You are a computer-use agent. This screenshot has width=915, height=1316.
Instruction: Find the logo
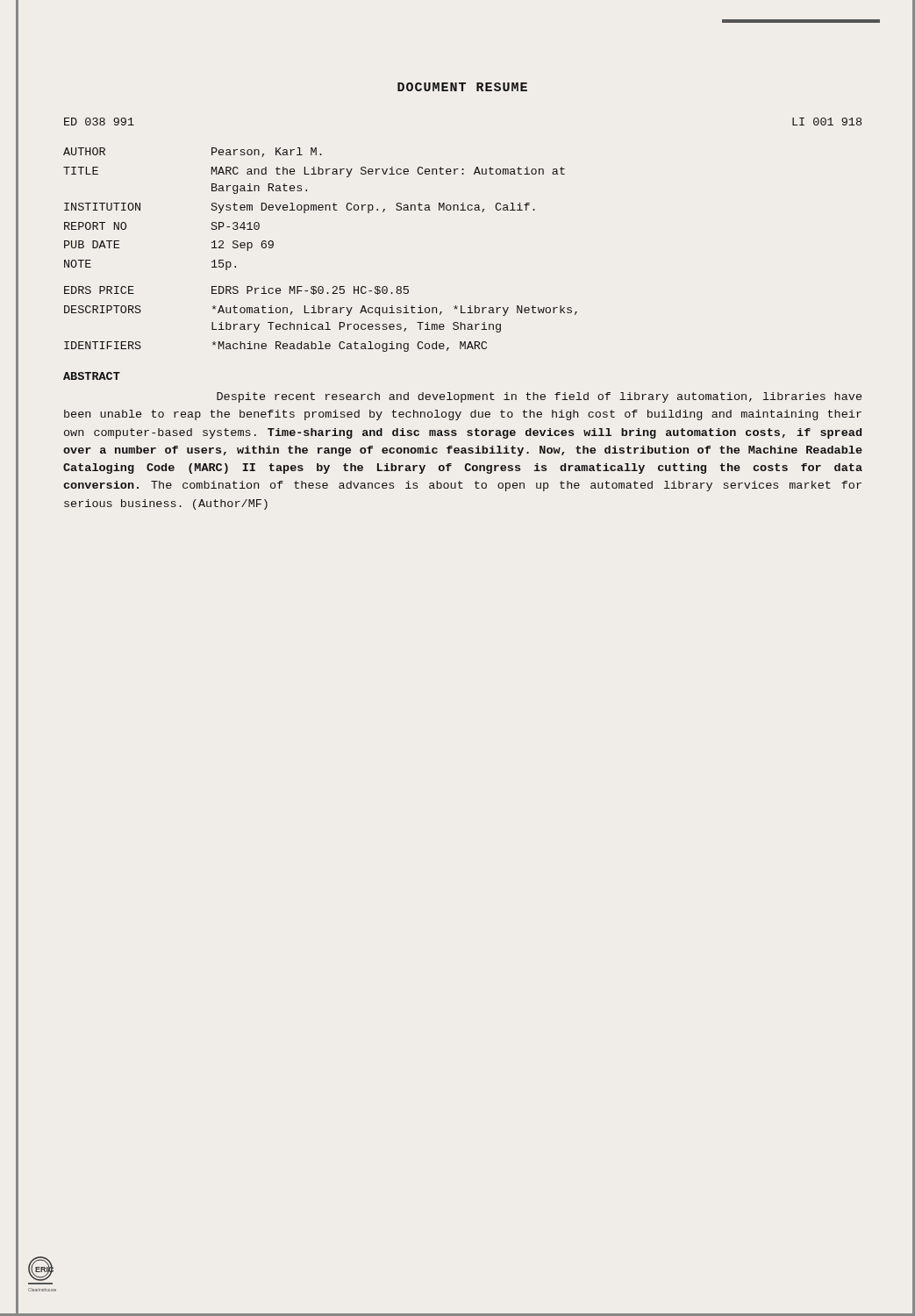point(54,1273)
